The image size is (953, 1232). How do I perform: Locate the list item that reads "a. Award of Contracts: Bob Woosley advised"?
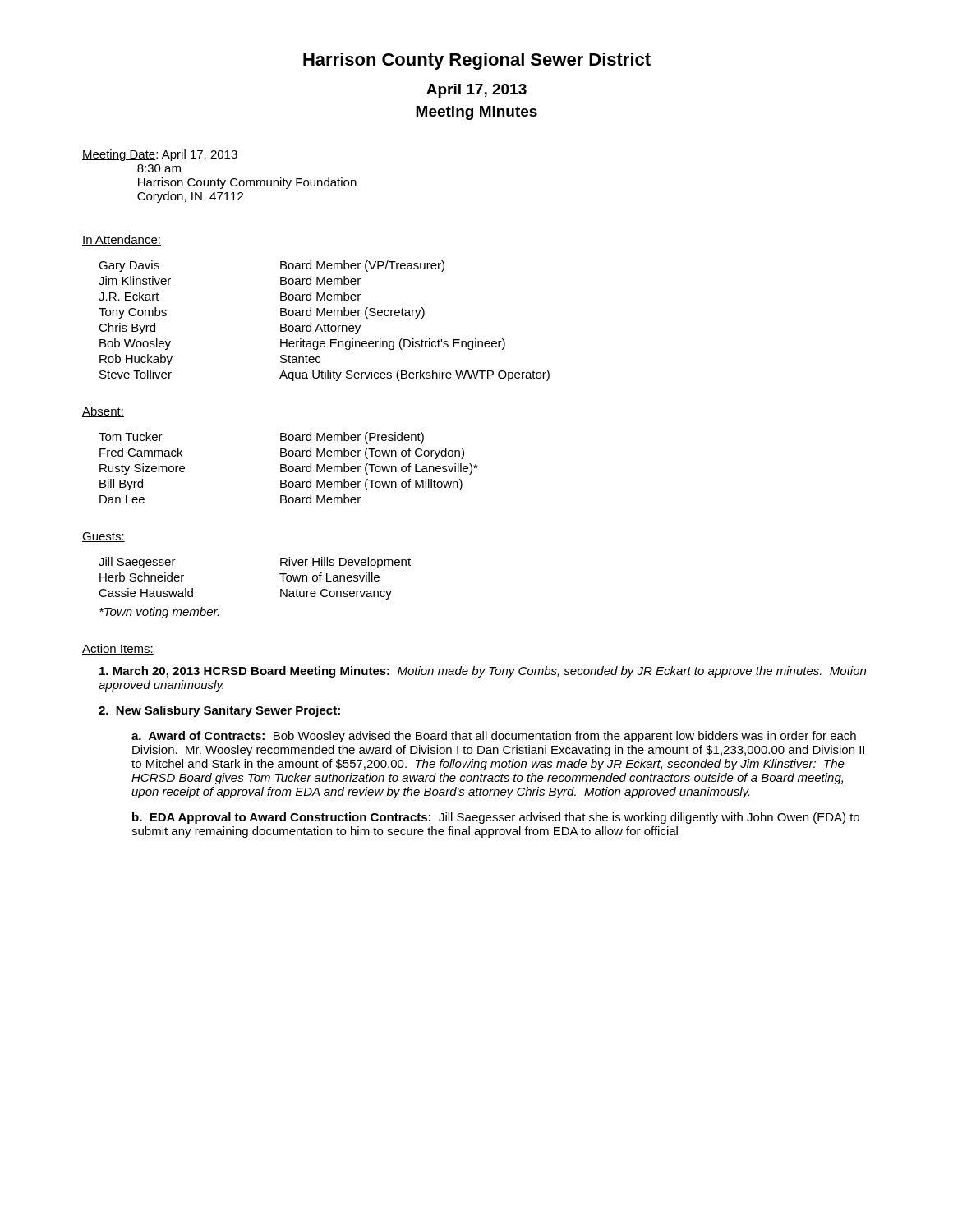click(501, 764)
